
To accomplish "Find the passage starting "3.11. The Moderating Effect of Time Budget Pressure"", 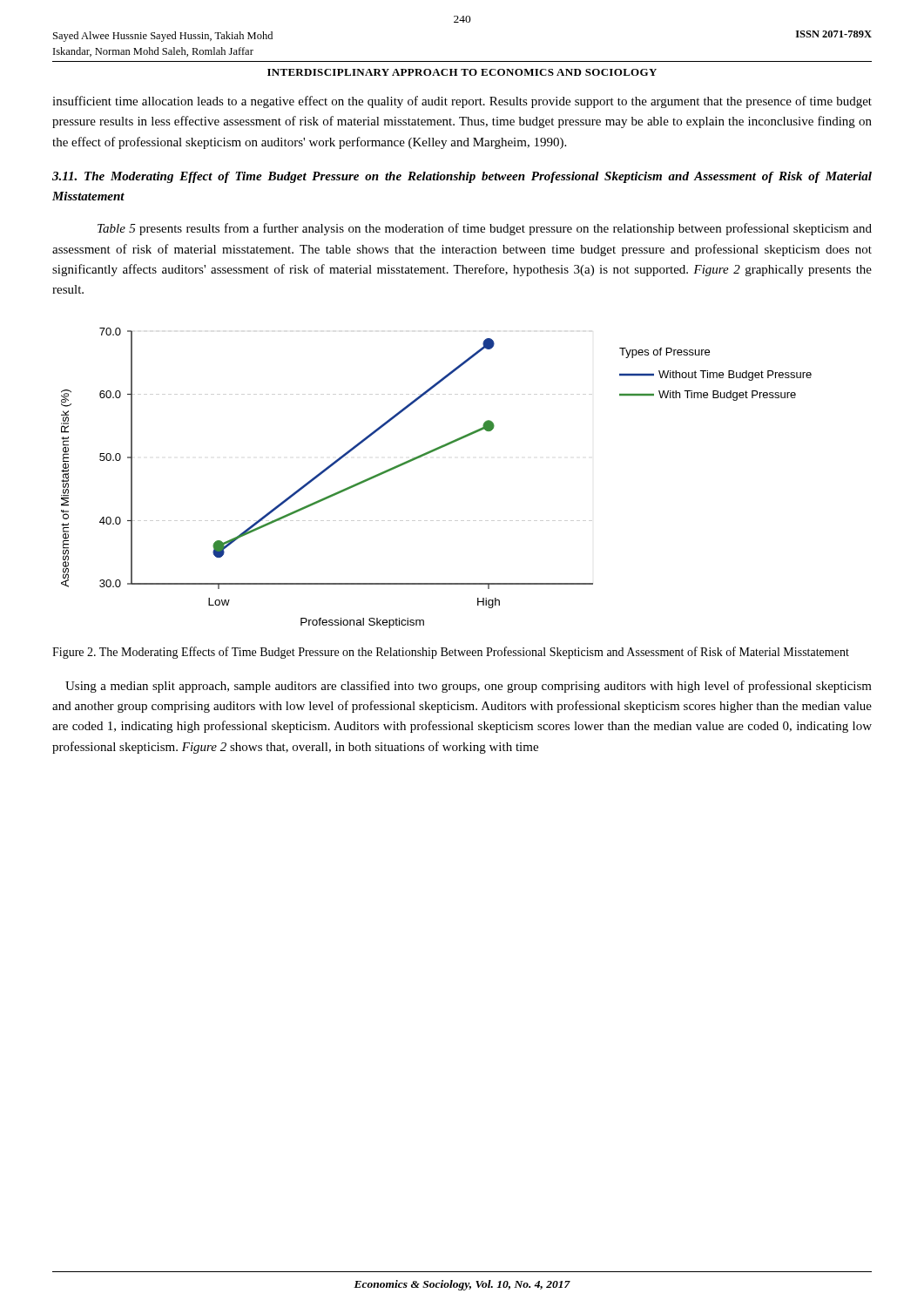I will [x=462, y=186].
